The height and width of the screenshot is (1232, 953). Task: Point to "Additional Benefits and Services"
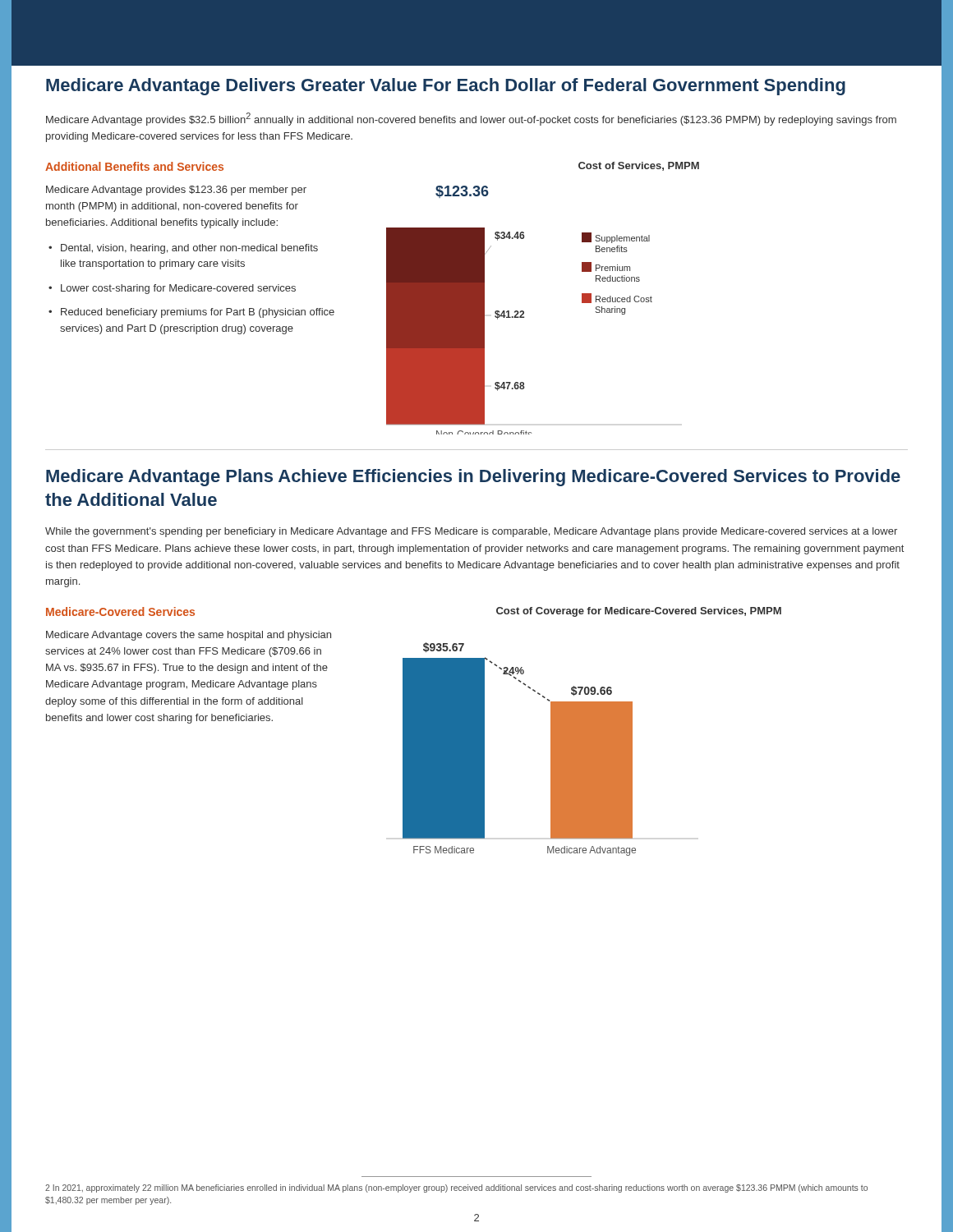click(135, 167)
